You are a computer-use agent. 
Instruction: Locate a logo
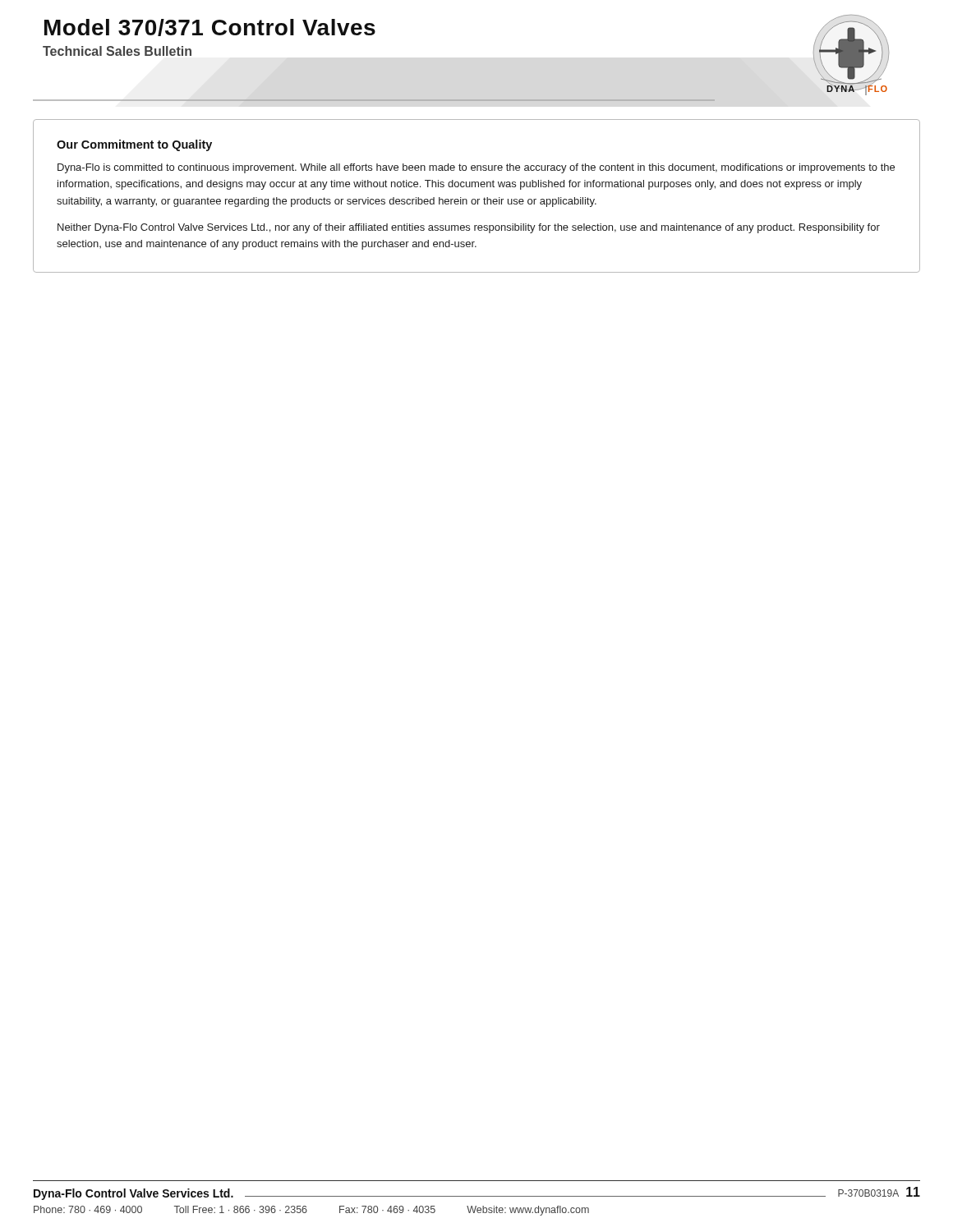pos(852,53)
